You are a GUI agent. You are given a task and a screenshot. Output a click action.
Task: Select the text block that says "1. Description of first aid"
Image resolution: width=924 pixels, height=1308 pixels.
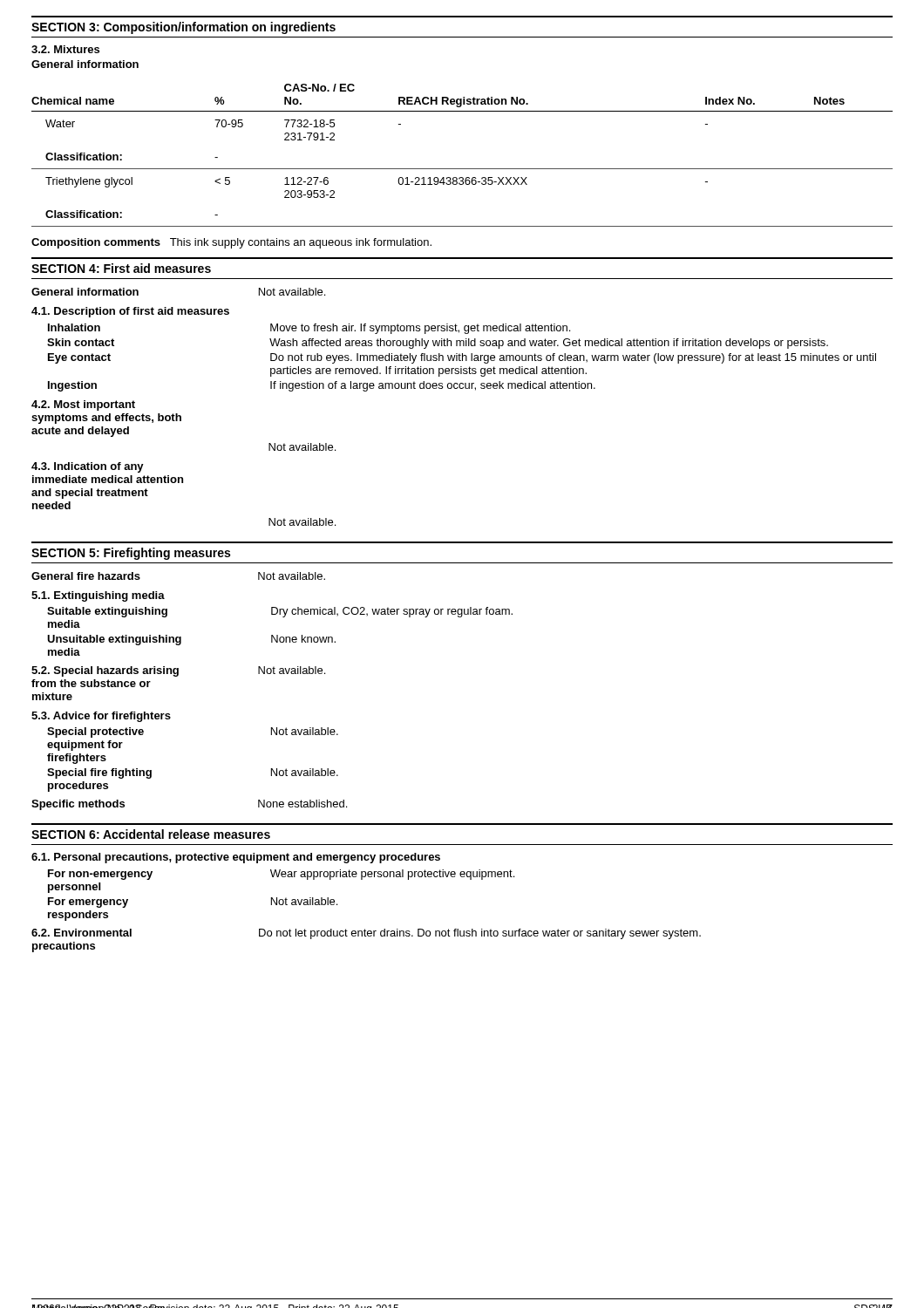[x=131, y=311]
